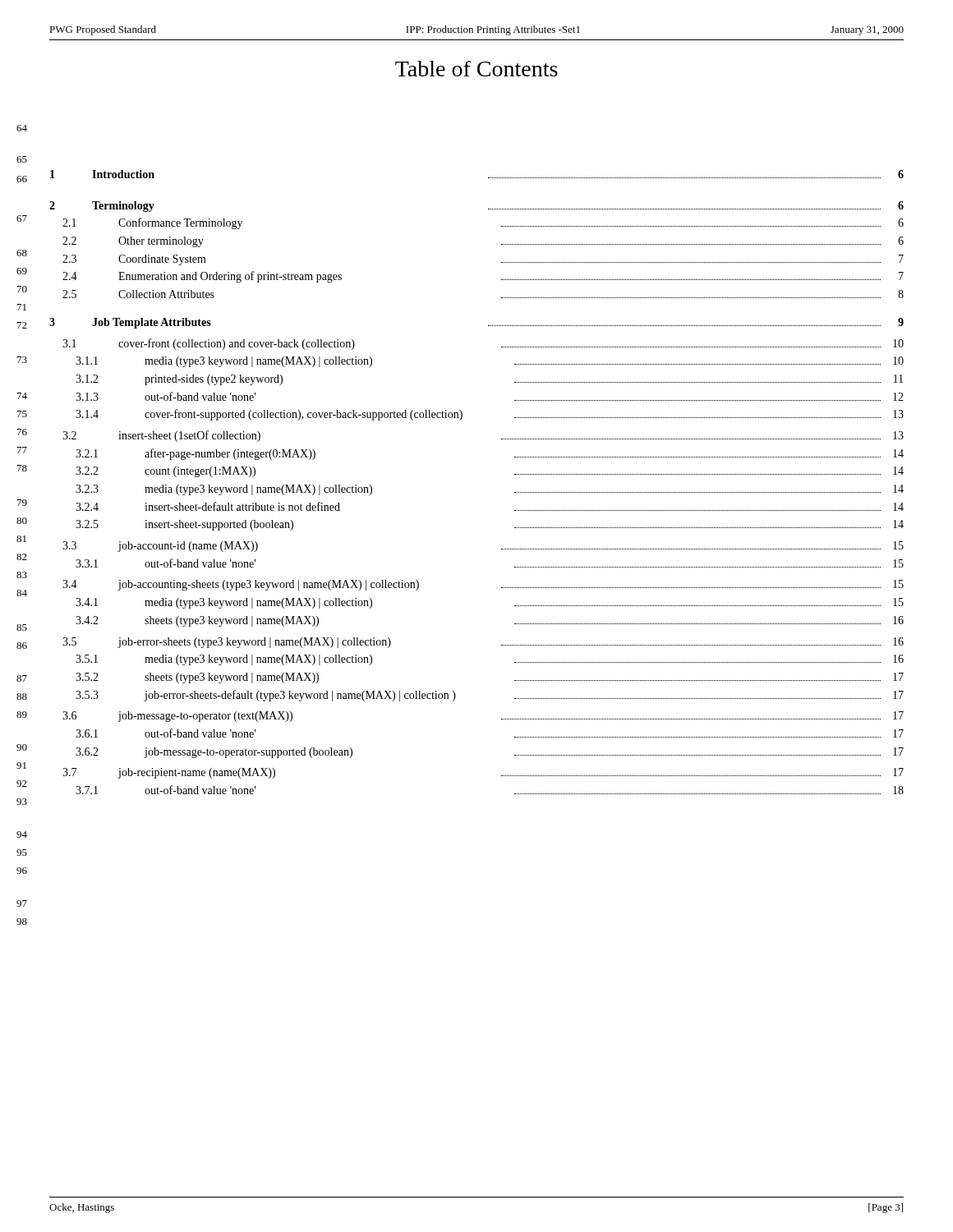Select the list item that says "3.3 job-account-id (name"
This screenshot has height=1232, width=953.
[184, 547]
